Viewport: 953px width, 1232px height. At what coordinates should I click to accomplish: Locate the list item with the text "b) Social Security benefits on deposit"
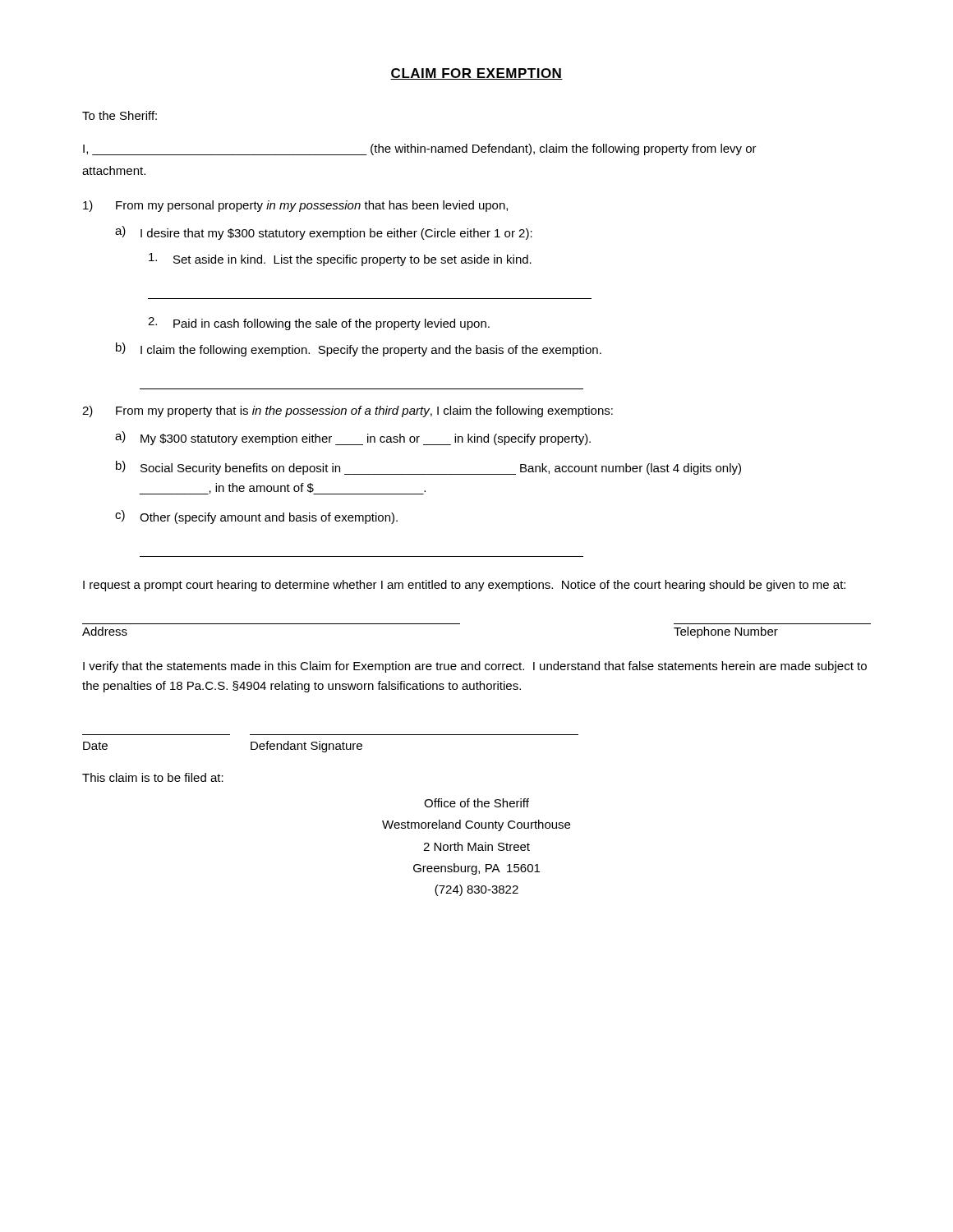[493, 478]
